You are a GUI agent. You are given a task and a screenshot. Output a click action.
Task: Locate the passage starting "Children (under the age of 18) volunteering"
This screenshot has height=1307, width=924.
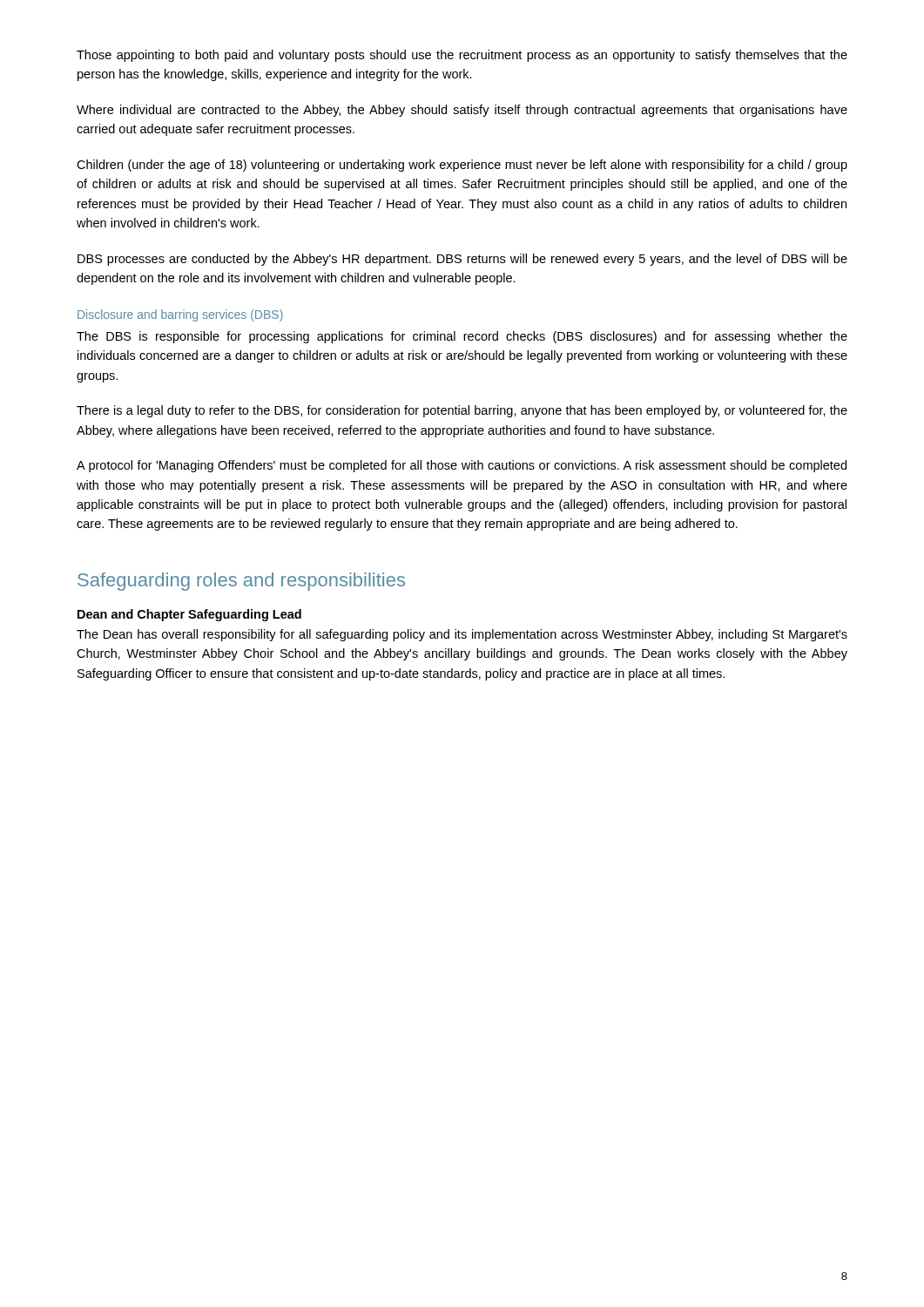click(x=462, y=194)
